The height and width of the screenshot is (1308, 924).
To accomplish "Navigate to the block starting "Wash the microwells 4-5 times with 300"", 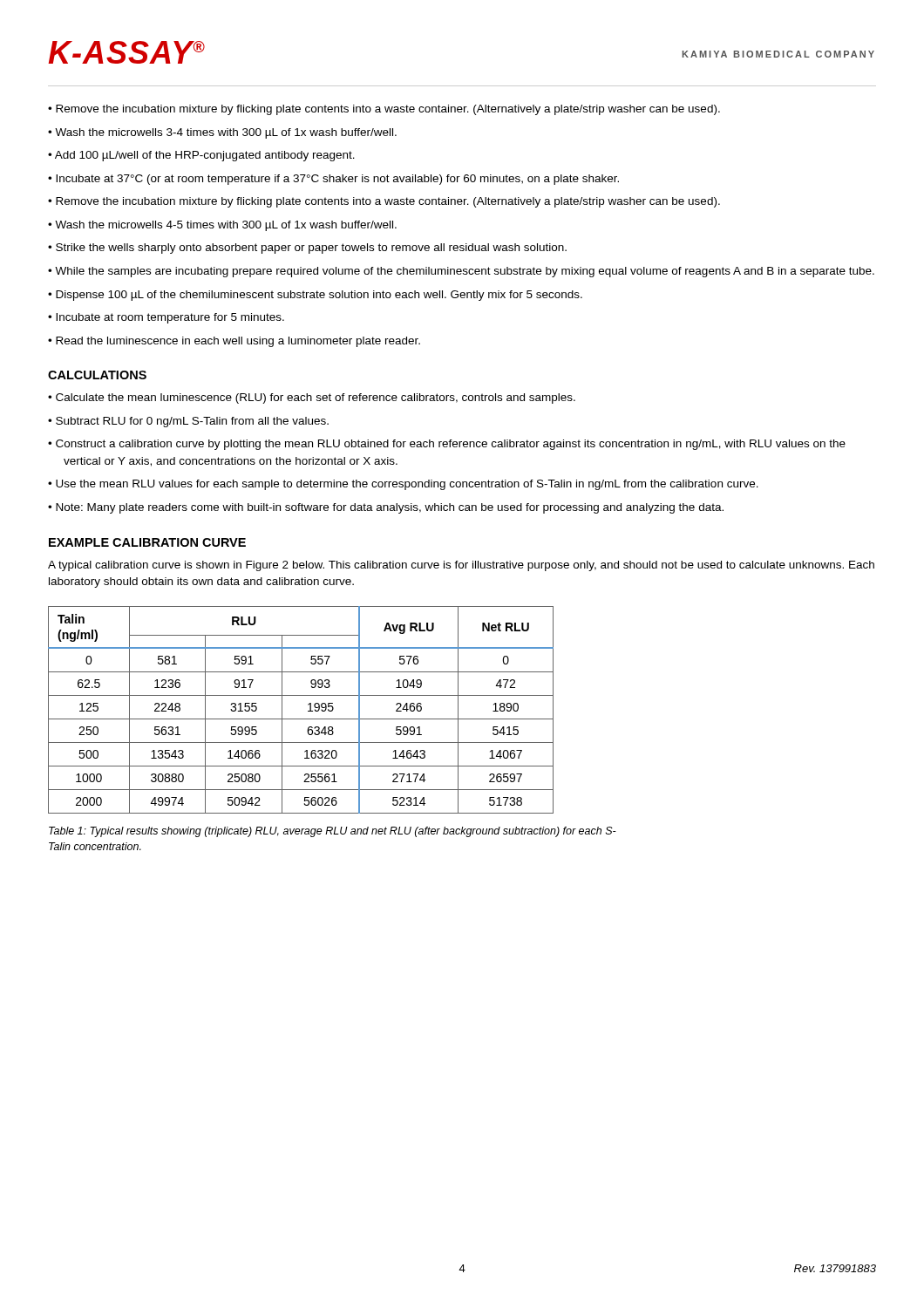I will coord(226,224).
